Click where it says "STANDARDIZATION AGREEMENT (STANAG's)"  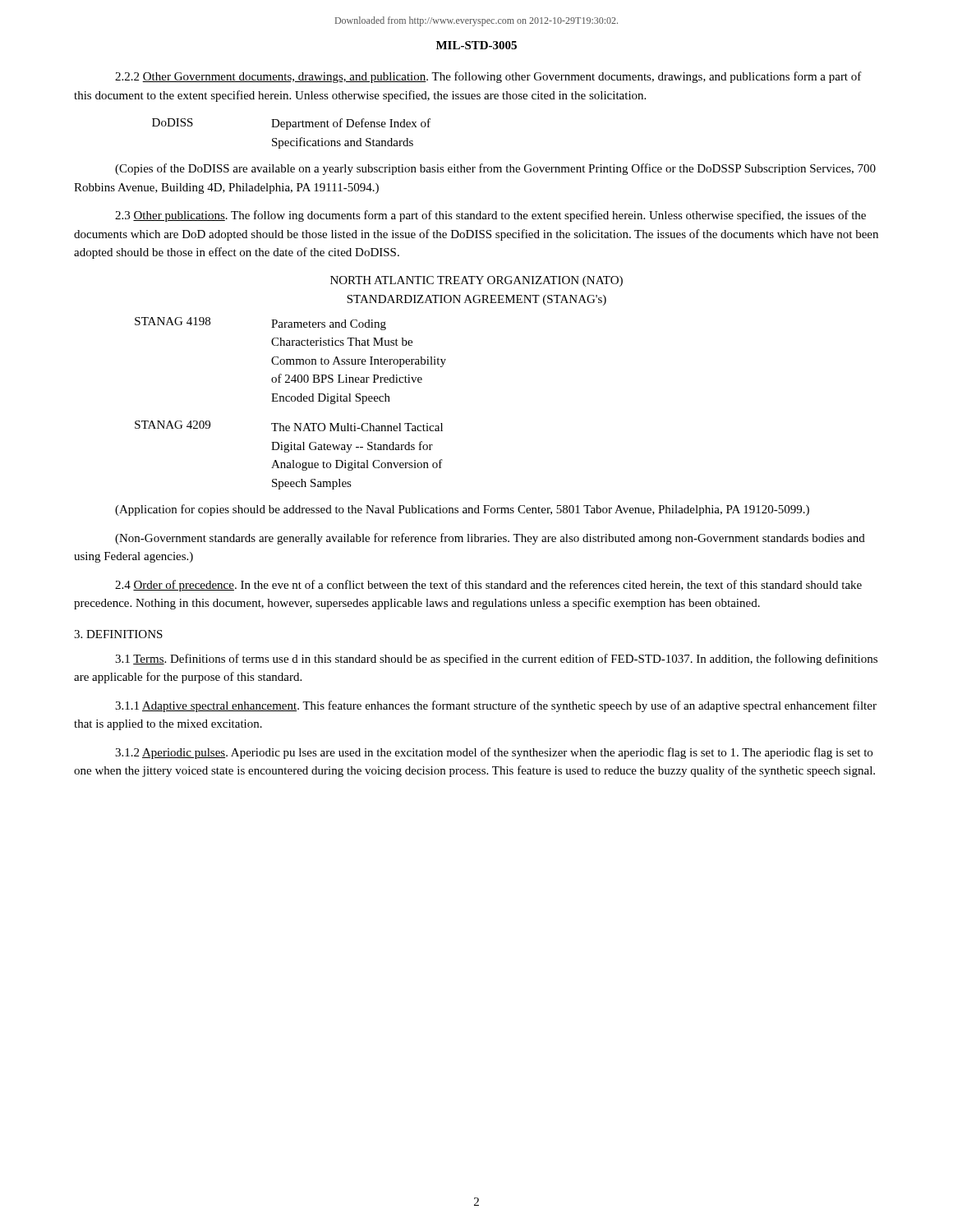[476, 299]
